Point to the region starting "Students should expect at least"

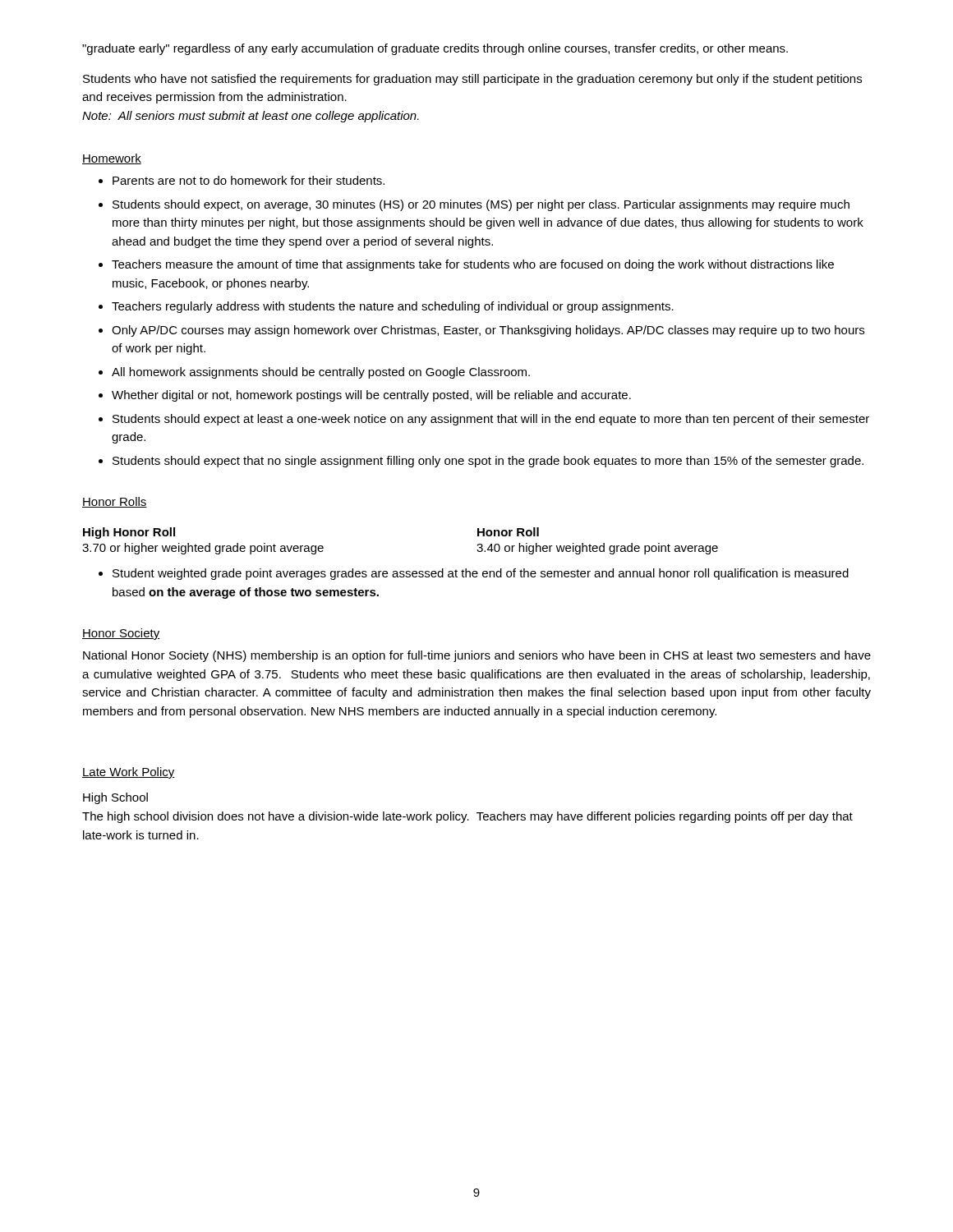click(491, 427)
